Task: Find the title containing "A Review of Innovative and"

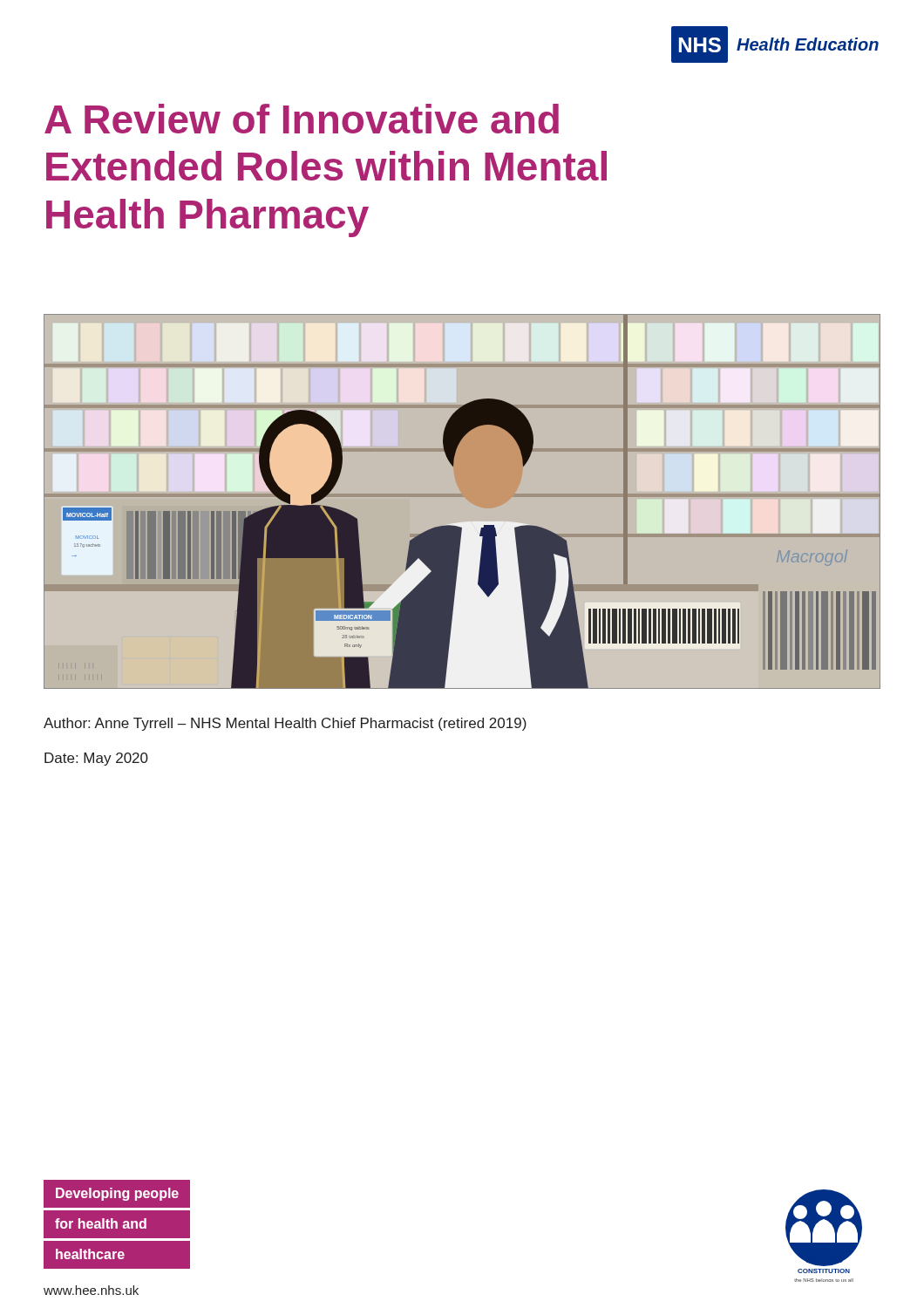Action: [x=349, y=167]
